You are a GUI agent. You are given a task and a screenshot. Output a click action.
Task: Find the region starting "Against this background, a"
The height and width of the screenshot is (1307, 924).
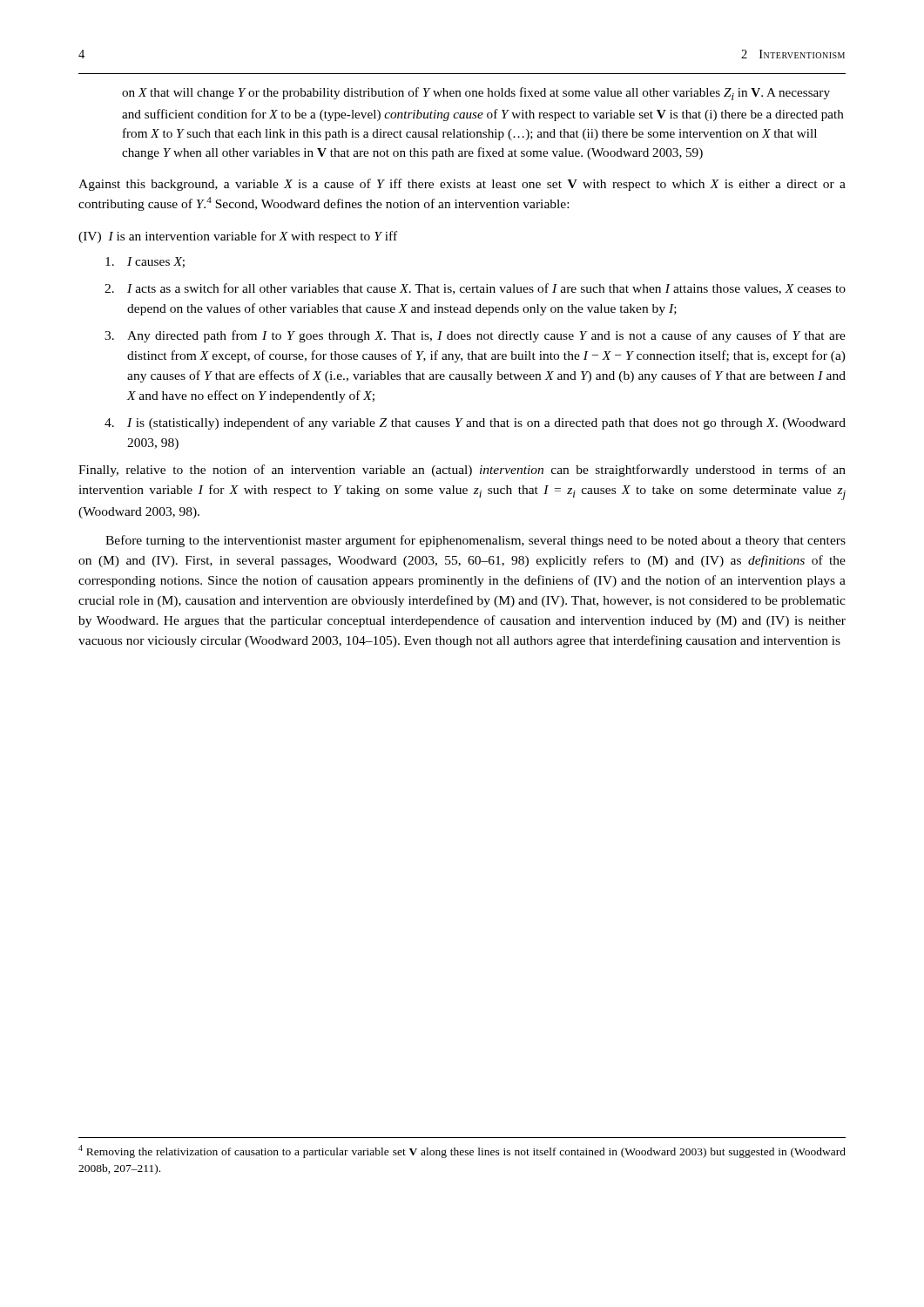[x=462, y=194]
